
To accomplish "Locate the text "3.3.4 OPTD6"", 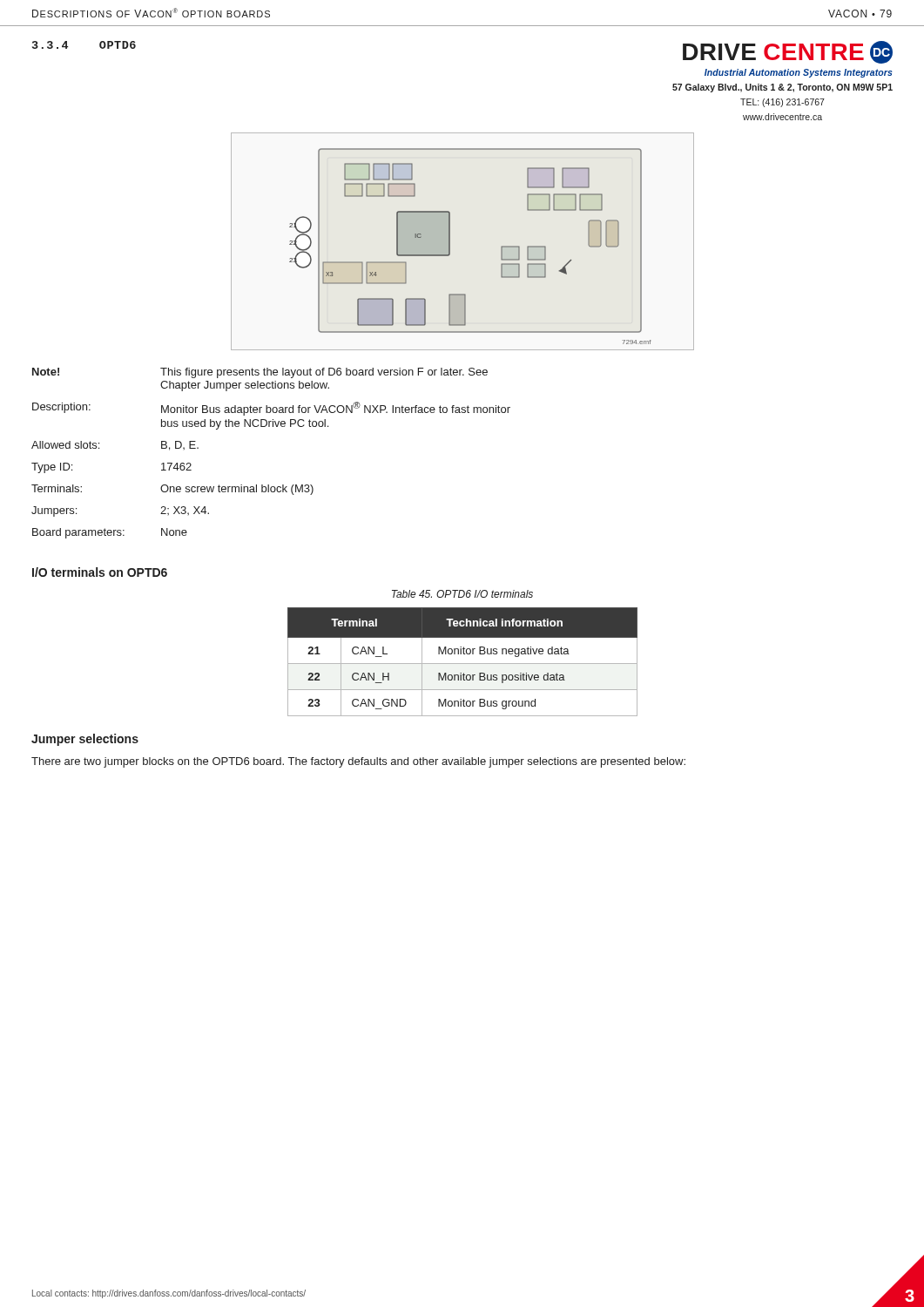I will point(50,45).
